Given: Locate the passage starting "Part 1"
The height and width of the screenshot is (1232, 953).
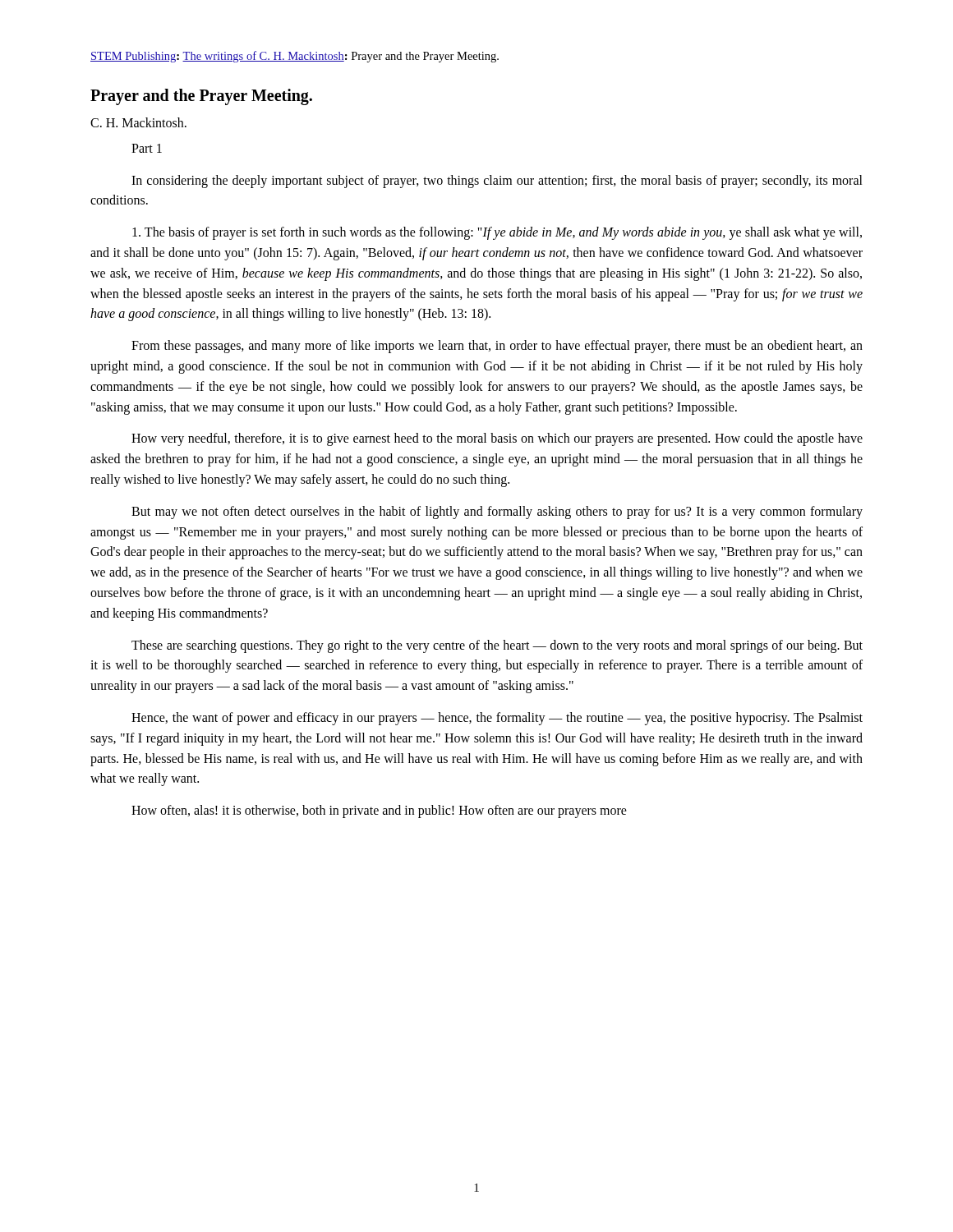Looking at the screenshot, I should (147, 148).
